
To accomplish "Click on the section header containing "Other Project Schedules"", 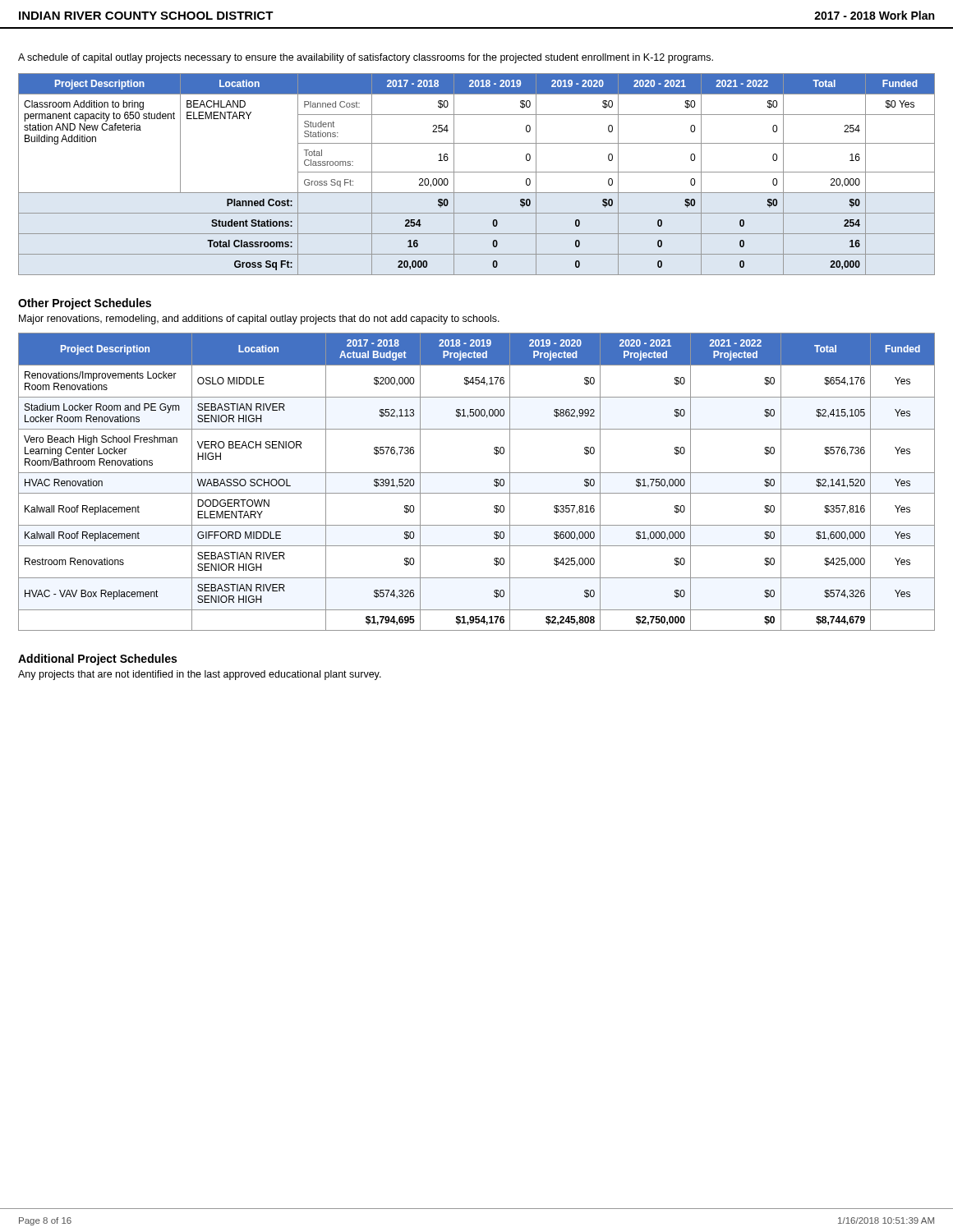I will pos(85,303).
